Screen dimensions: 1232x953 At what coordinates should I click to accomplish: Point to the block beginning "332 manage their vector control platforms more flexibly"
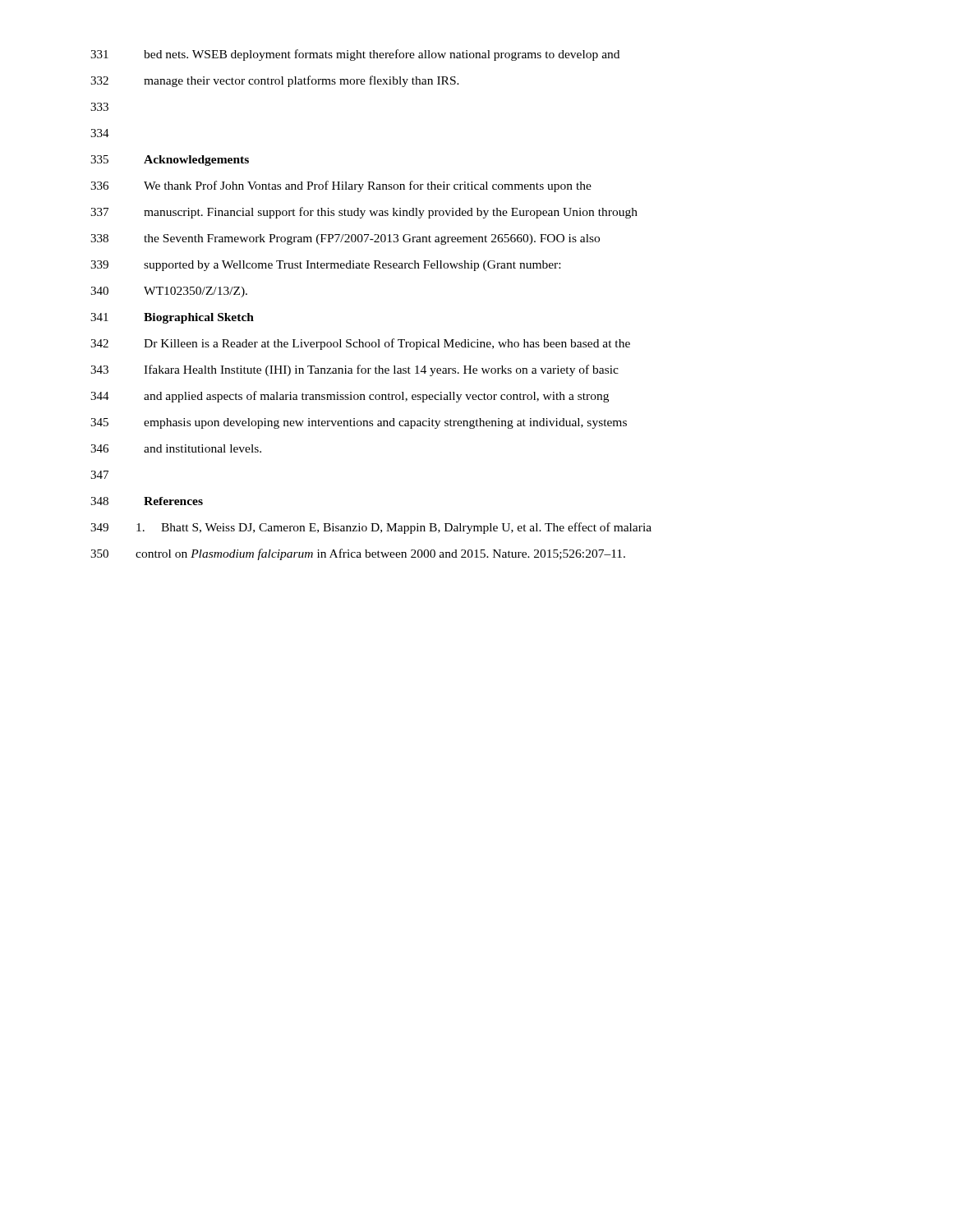click(275, 81)
